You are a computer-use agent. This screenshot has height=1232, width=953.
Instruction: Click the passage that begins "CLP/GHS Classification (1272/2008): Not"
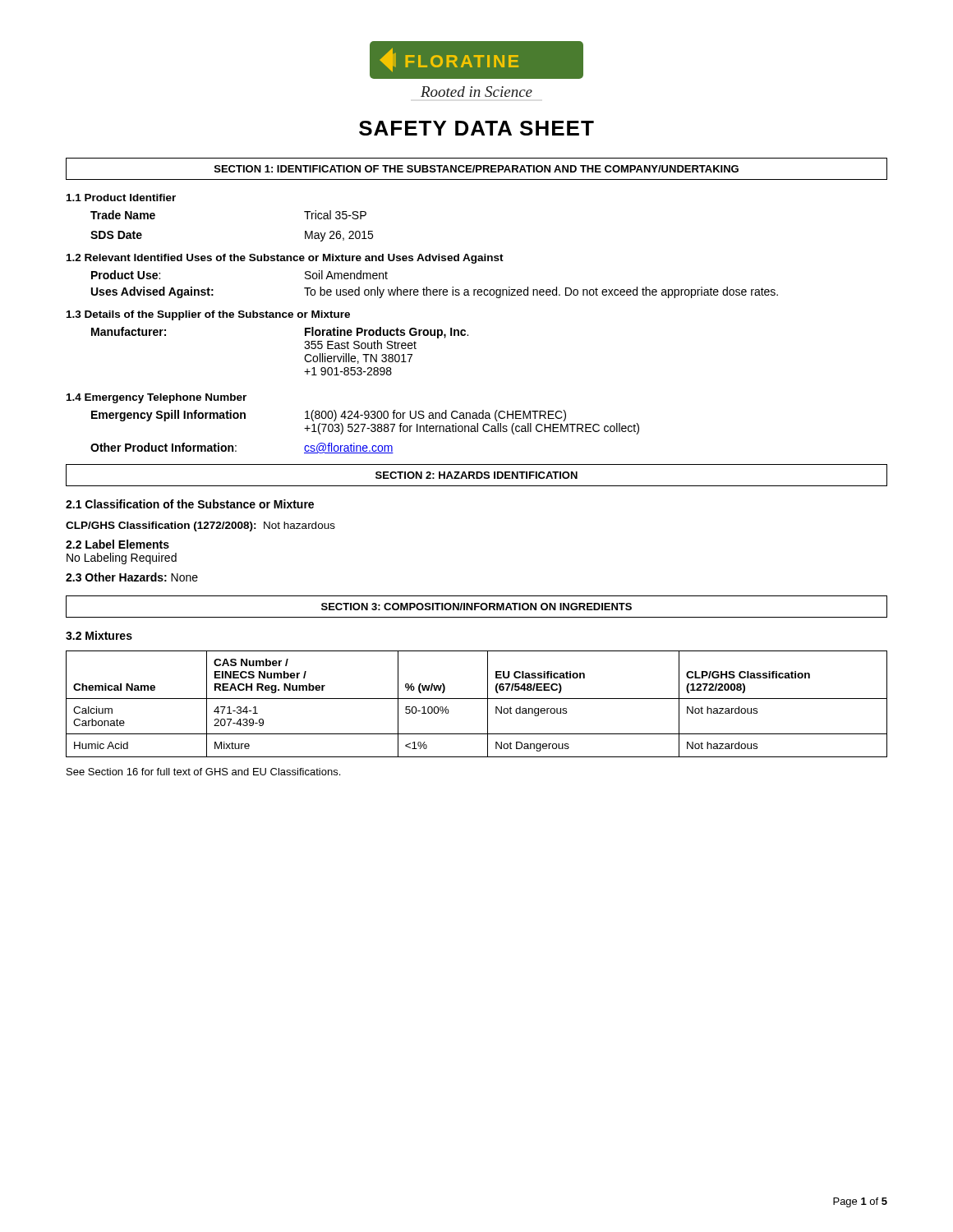pos(200,525)
